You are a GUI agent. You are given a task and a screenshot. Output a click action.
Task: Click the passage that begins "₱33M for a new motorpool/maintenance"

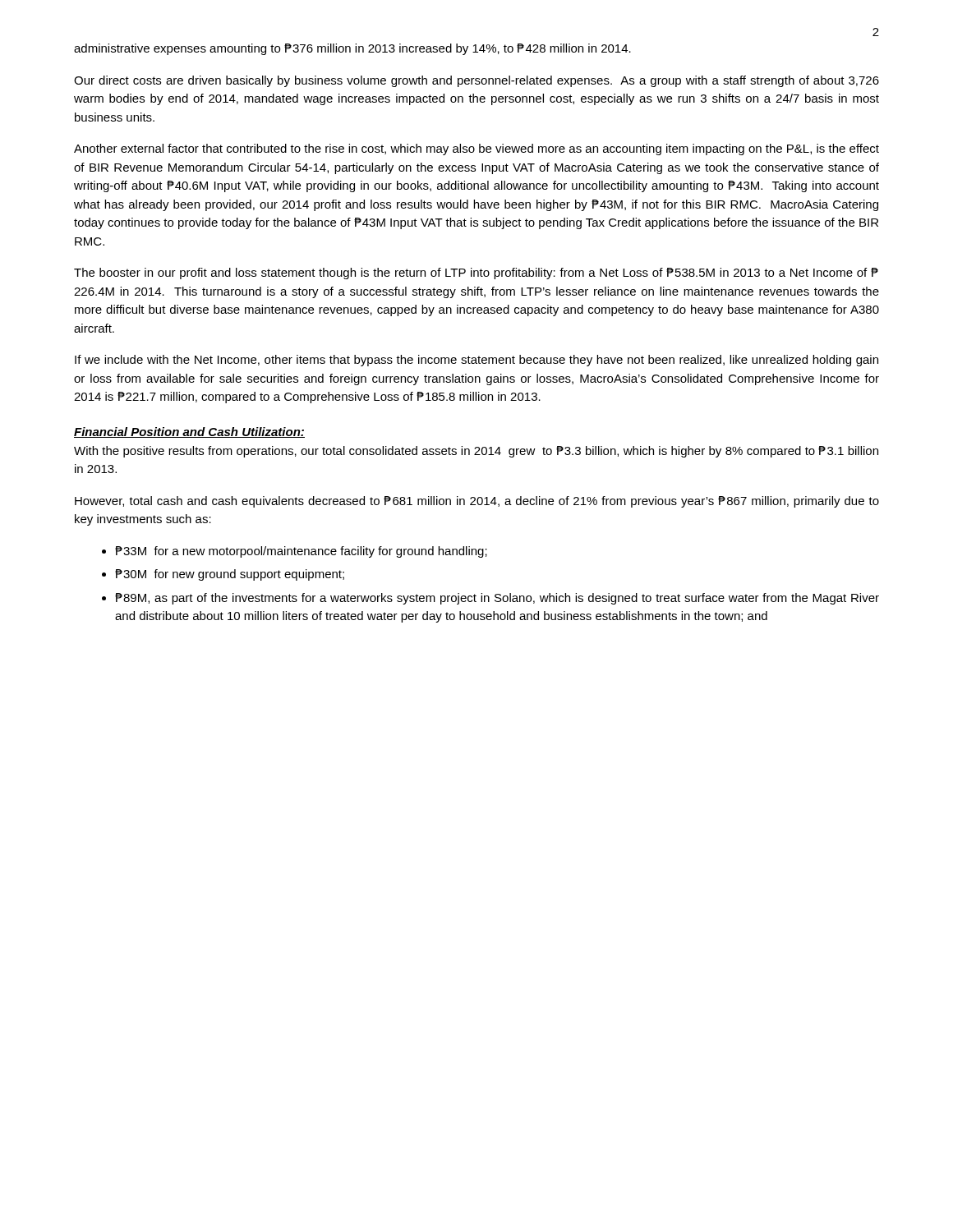(301, 550)
